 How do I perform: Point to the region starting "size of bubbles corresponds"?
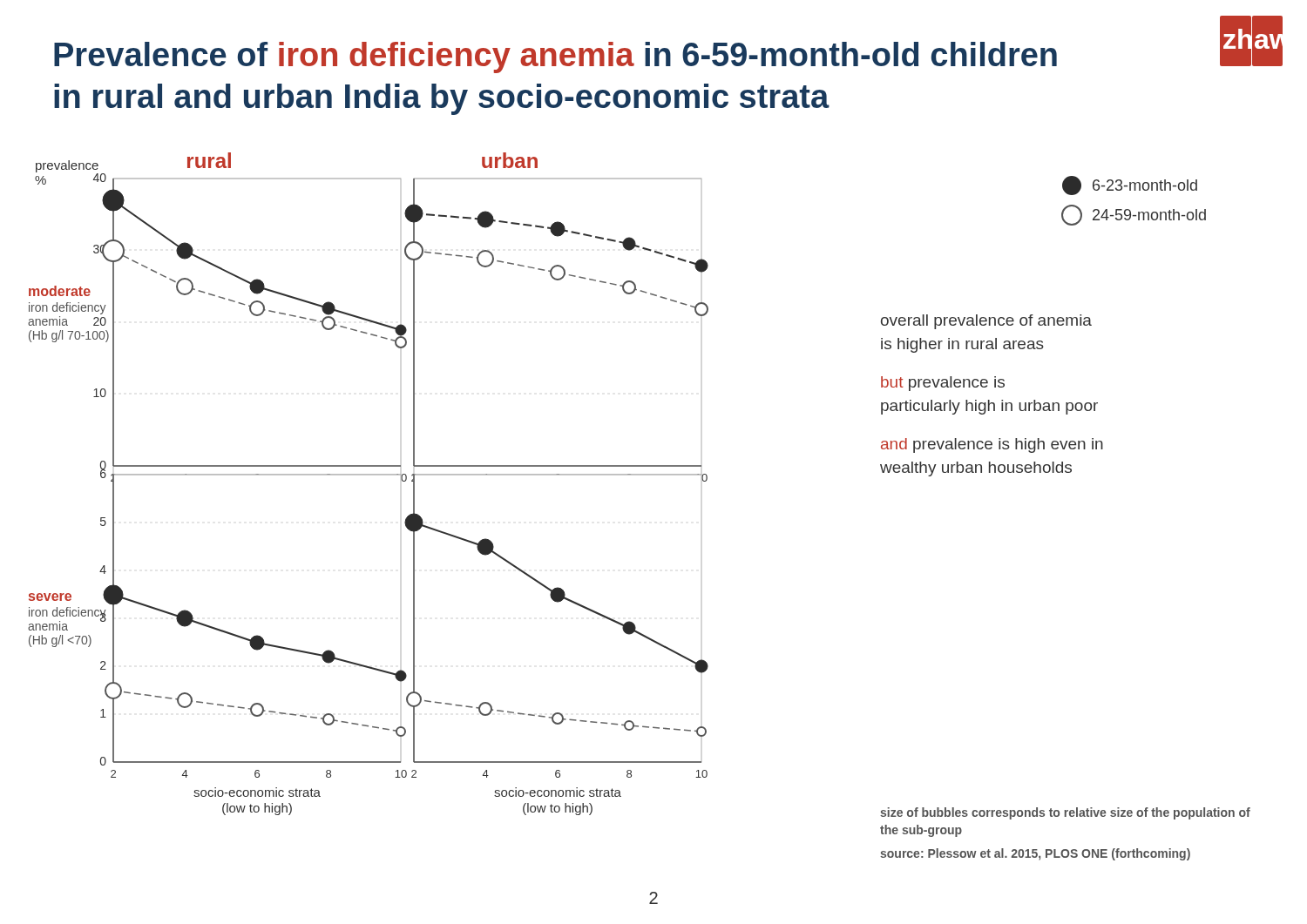click(x=1065, y=813)
